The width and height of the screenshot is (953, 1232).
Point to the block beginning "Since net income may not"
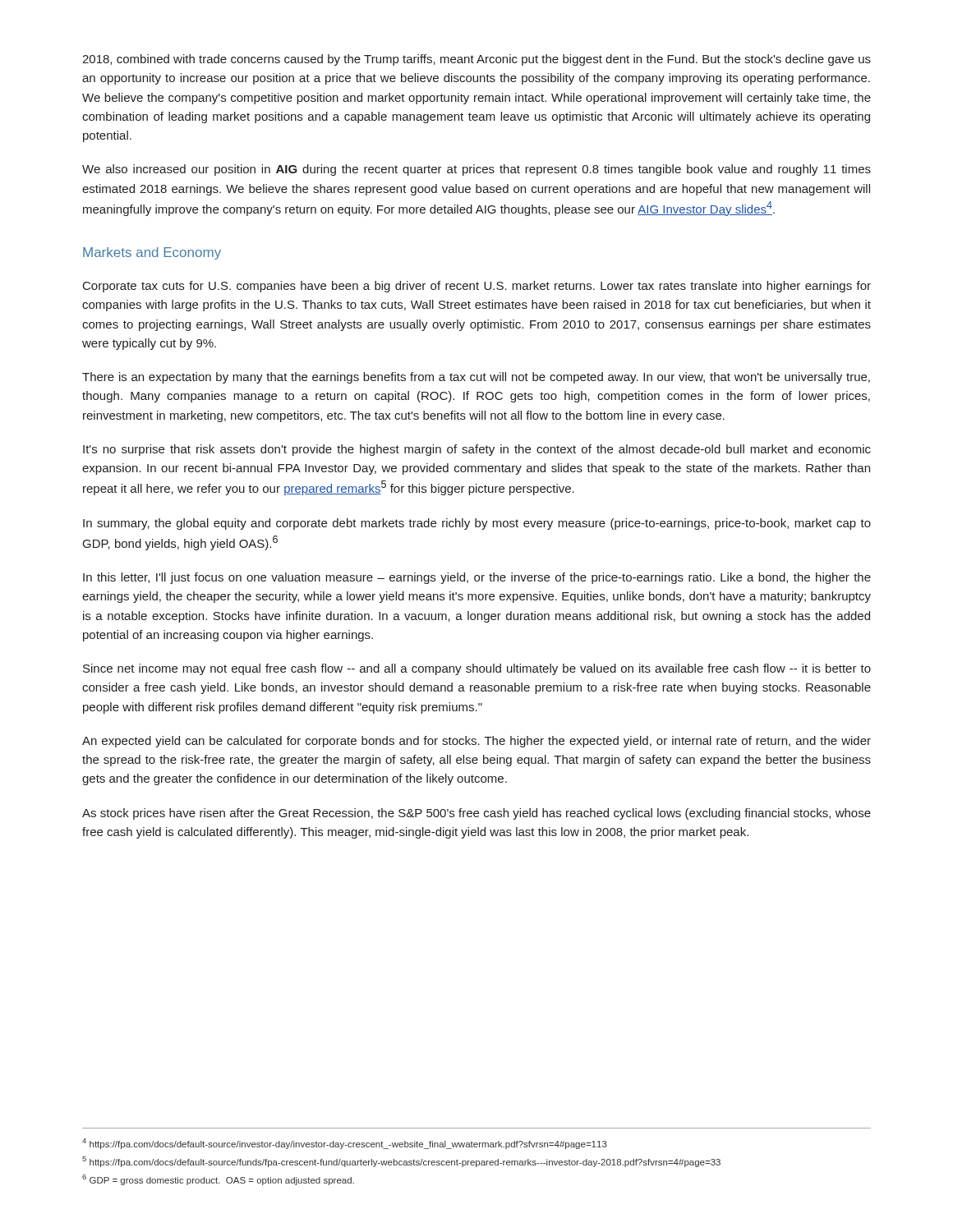[476, 687]
